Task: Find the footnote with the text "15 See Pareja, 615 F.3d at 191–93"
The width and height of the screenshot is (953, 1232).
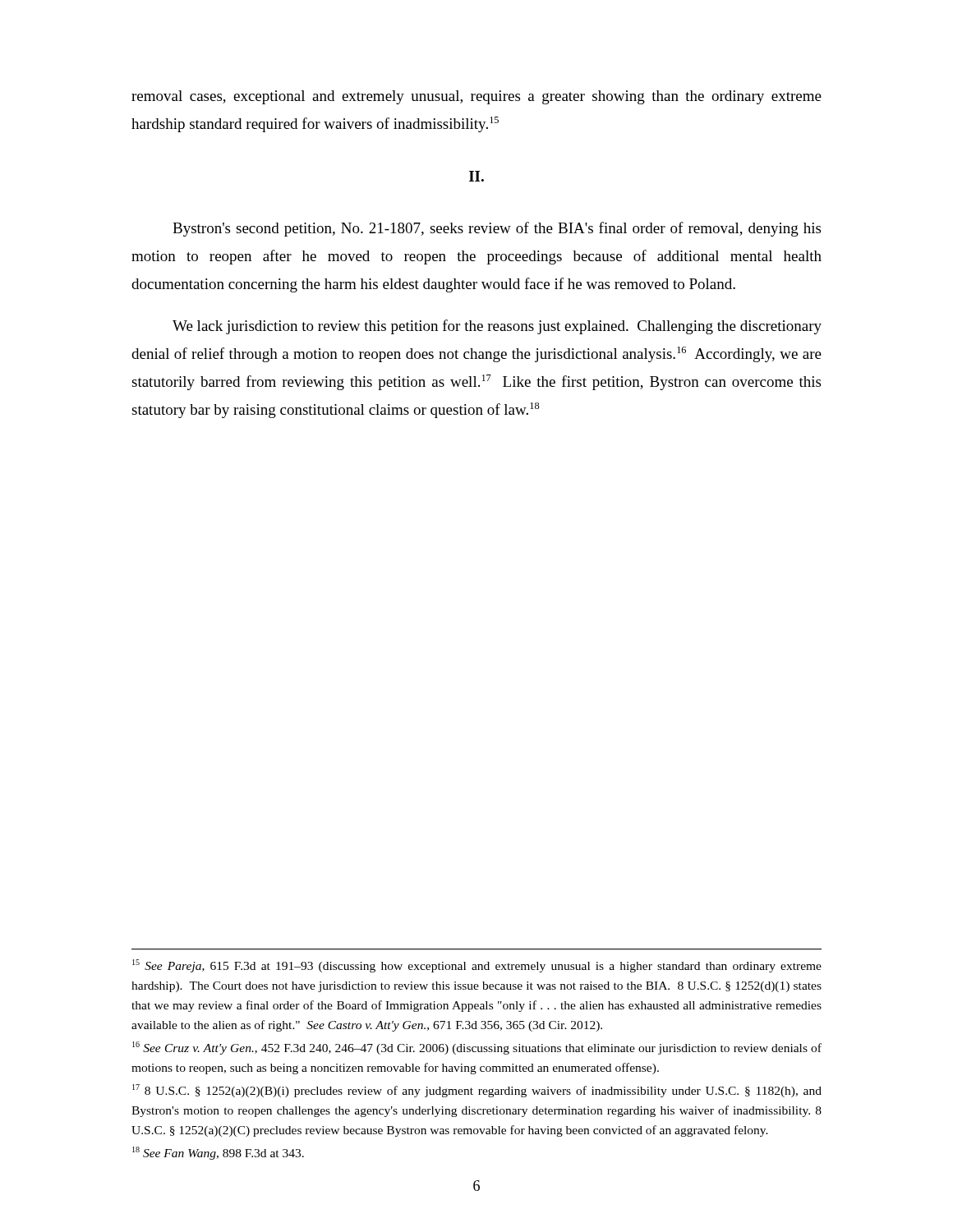Action: pyautogui.click(x=476, y=994)
